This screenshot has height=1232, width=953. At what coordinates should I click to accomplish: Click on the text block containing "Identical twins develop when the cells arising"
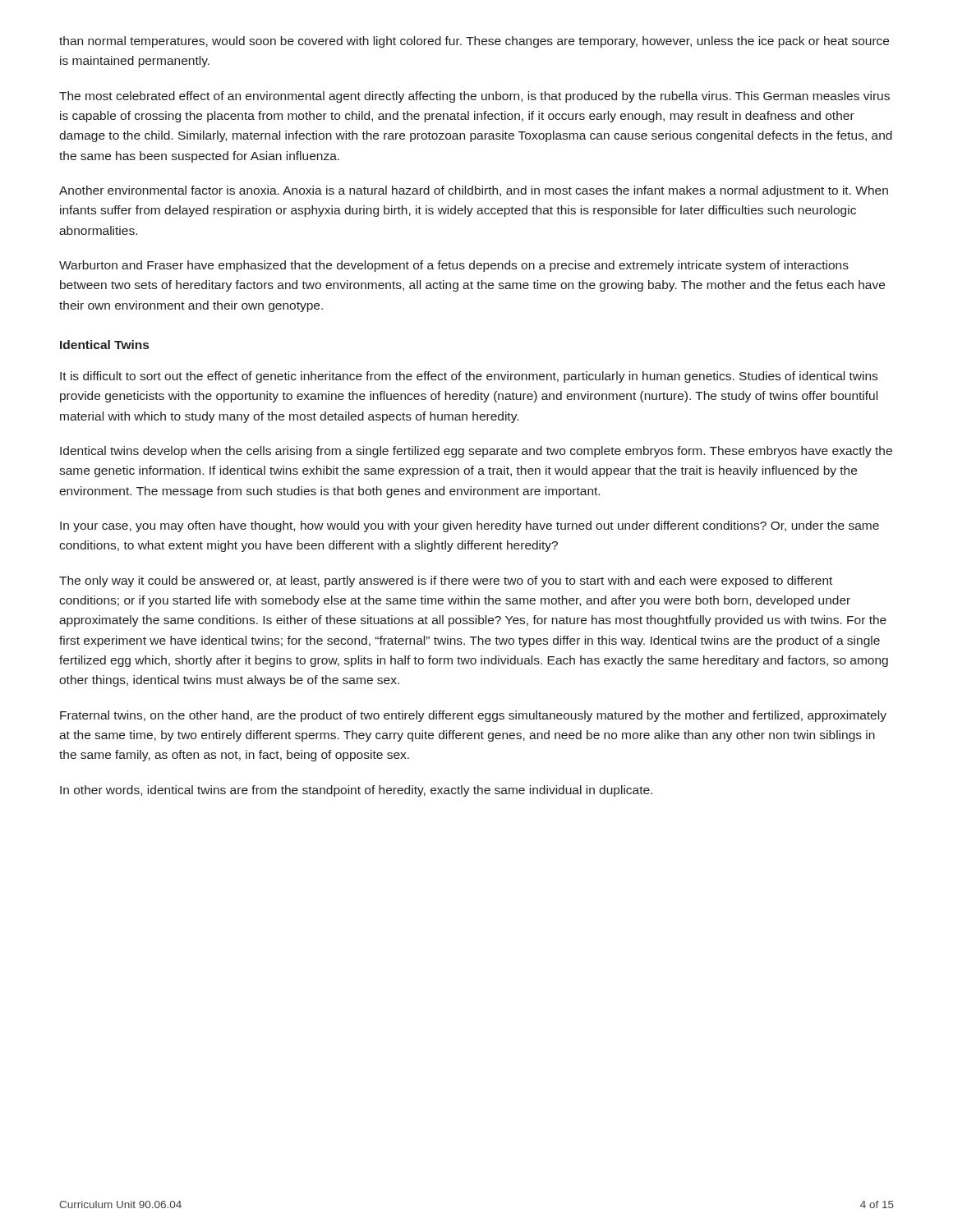pos(476,470)
